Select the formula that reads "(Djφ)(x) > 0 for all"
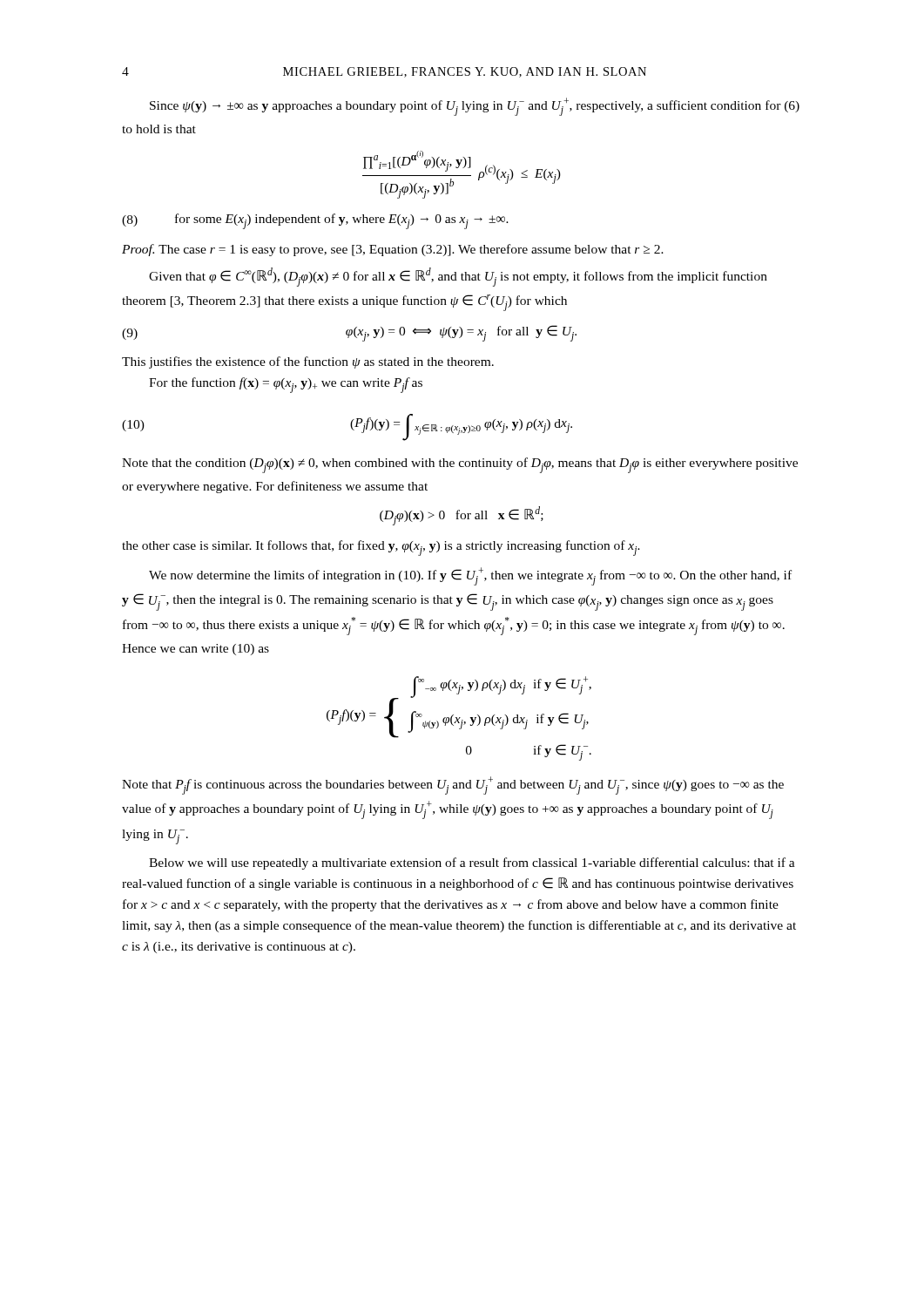Image resolution: width=924 pixels, height=1307 pixels. [x=462, y=516]
